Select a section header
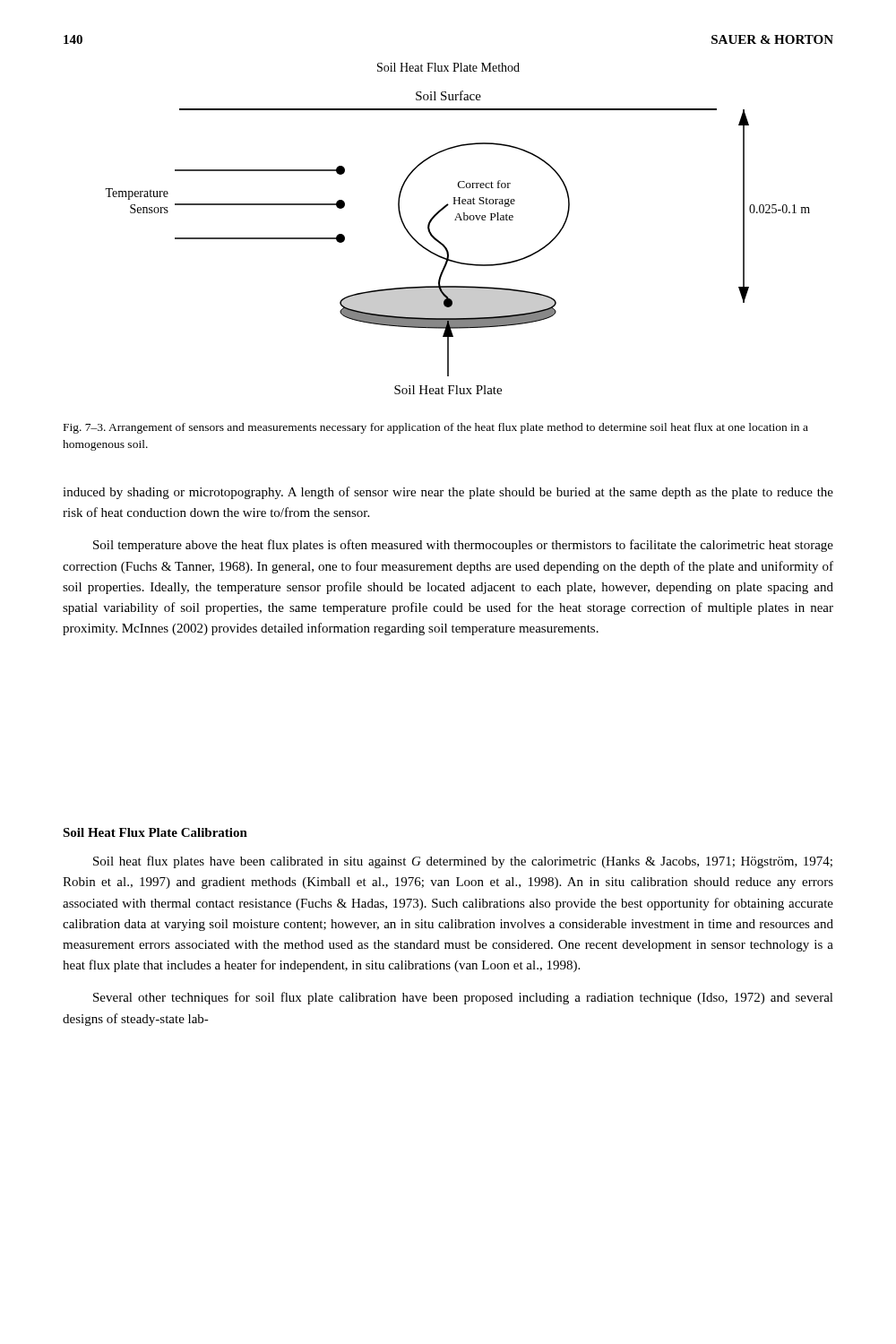 point(155,832)
